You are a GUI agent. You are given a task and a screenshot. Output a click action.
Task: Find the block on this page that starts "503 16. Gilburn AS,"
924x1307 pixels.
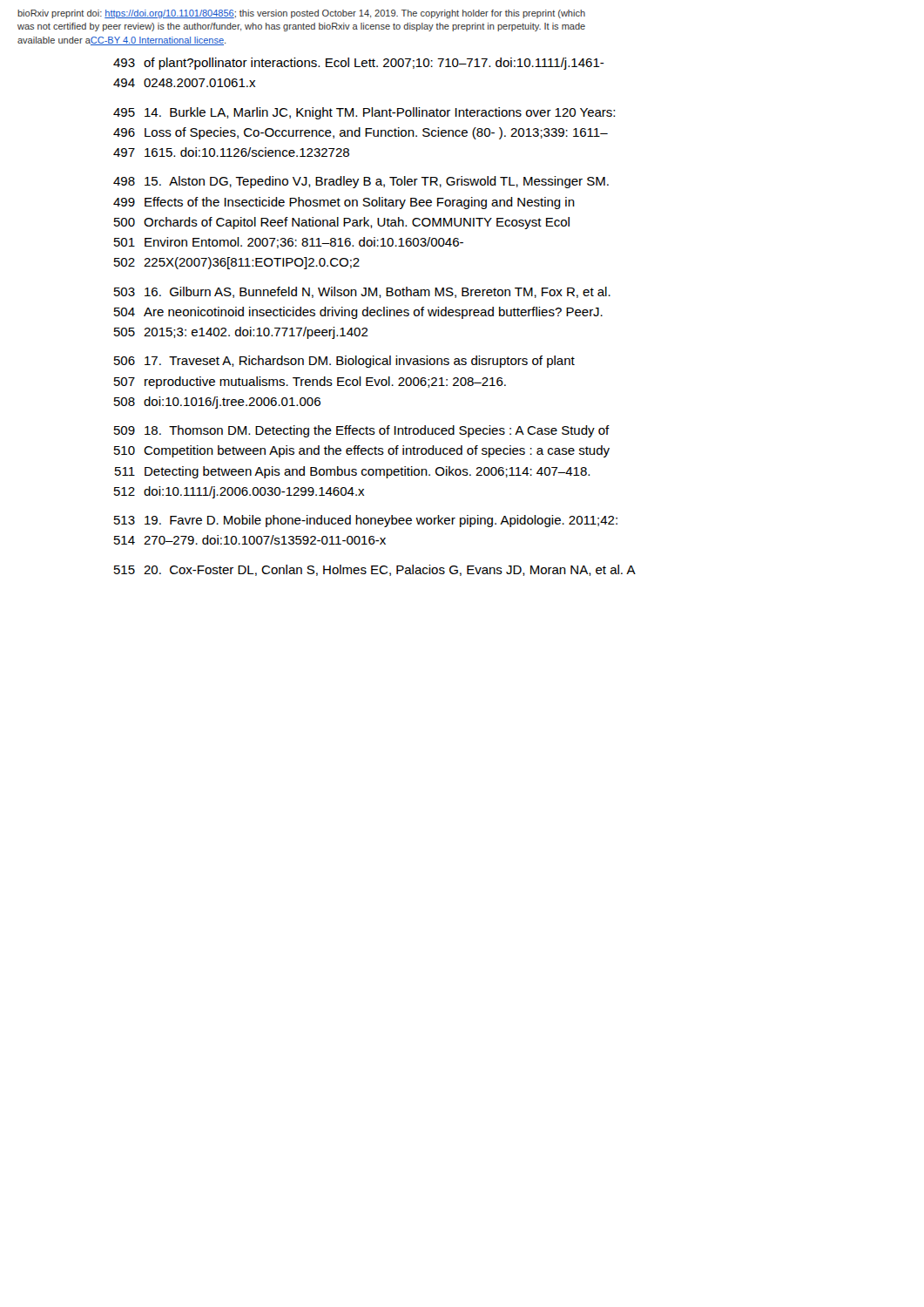(471, 311)
